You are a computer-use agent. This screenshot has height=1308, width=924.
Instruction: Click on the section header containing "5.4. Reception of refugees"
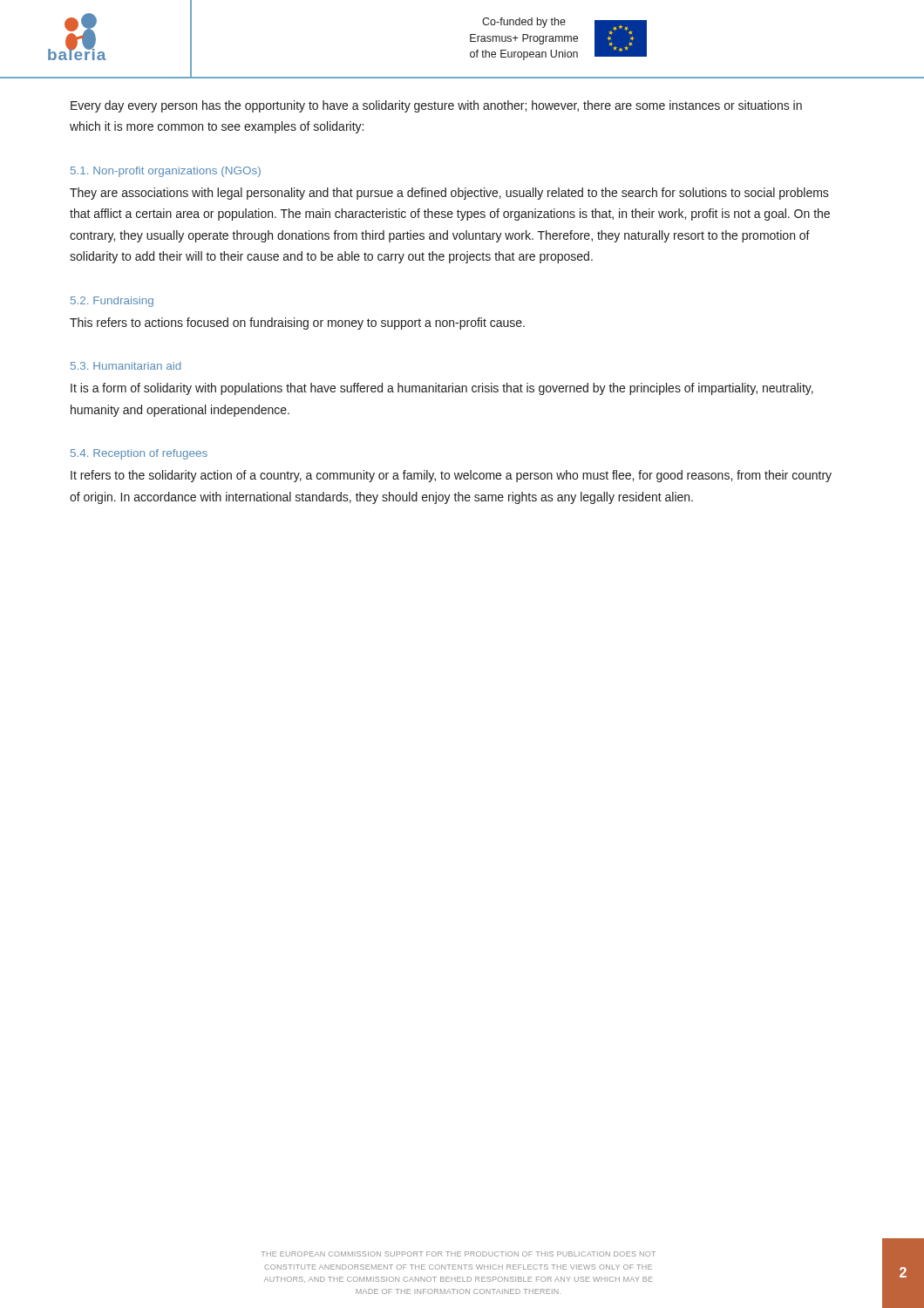(x=139, y=453)
